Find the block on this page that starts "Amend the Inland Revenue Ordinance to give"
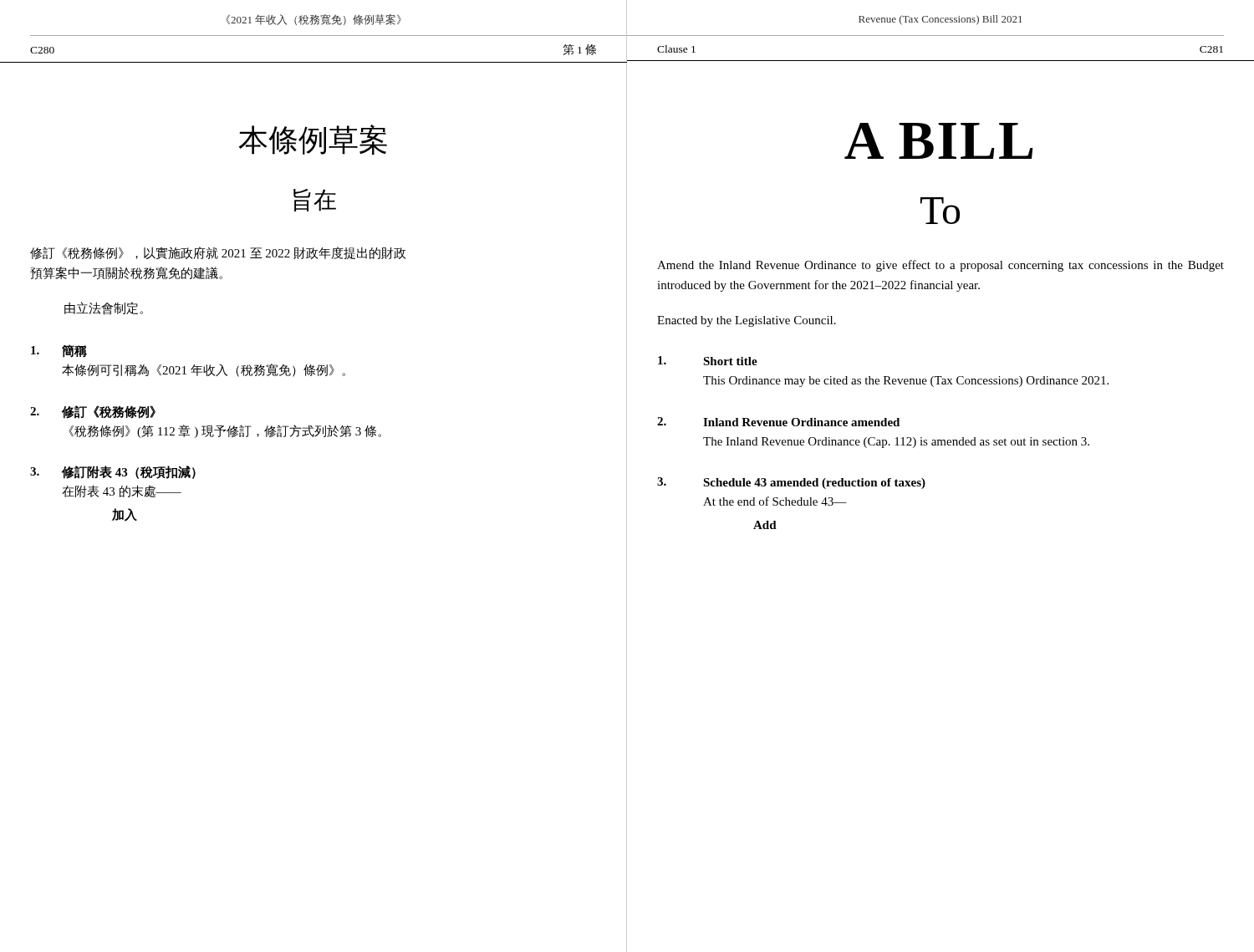 coord(940,275)
